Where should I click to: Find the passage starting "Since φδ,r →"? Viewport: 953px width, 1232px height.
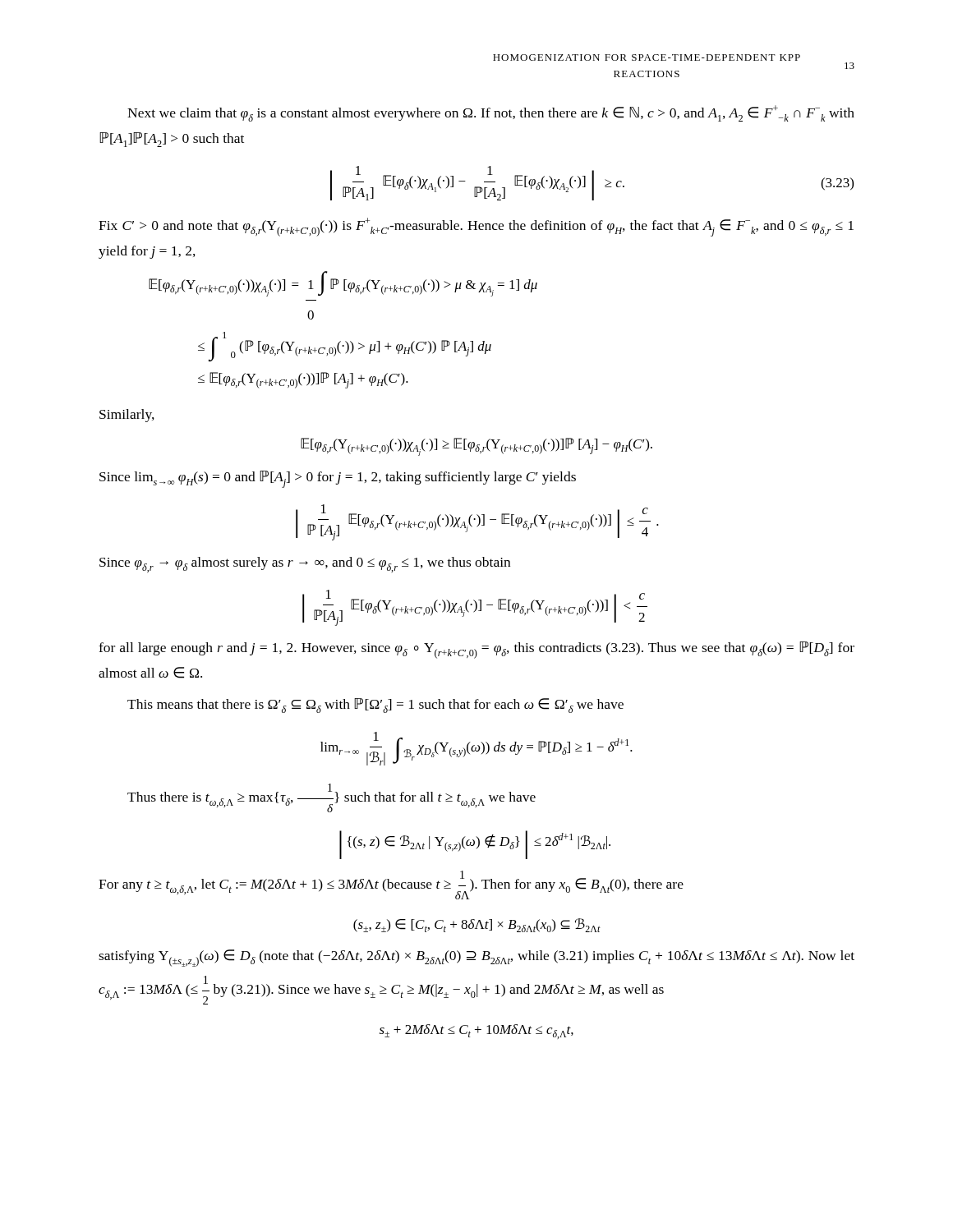coord(476,563)
